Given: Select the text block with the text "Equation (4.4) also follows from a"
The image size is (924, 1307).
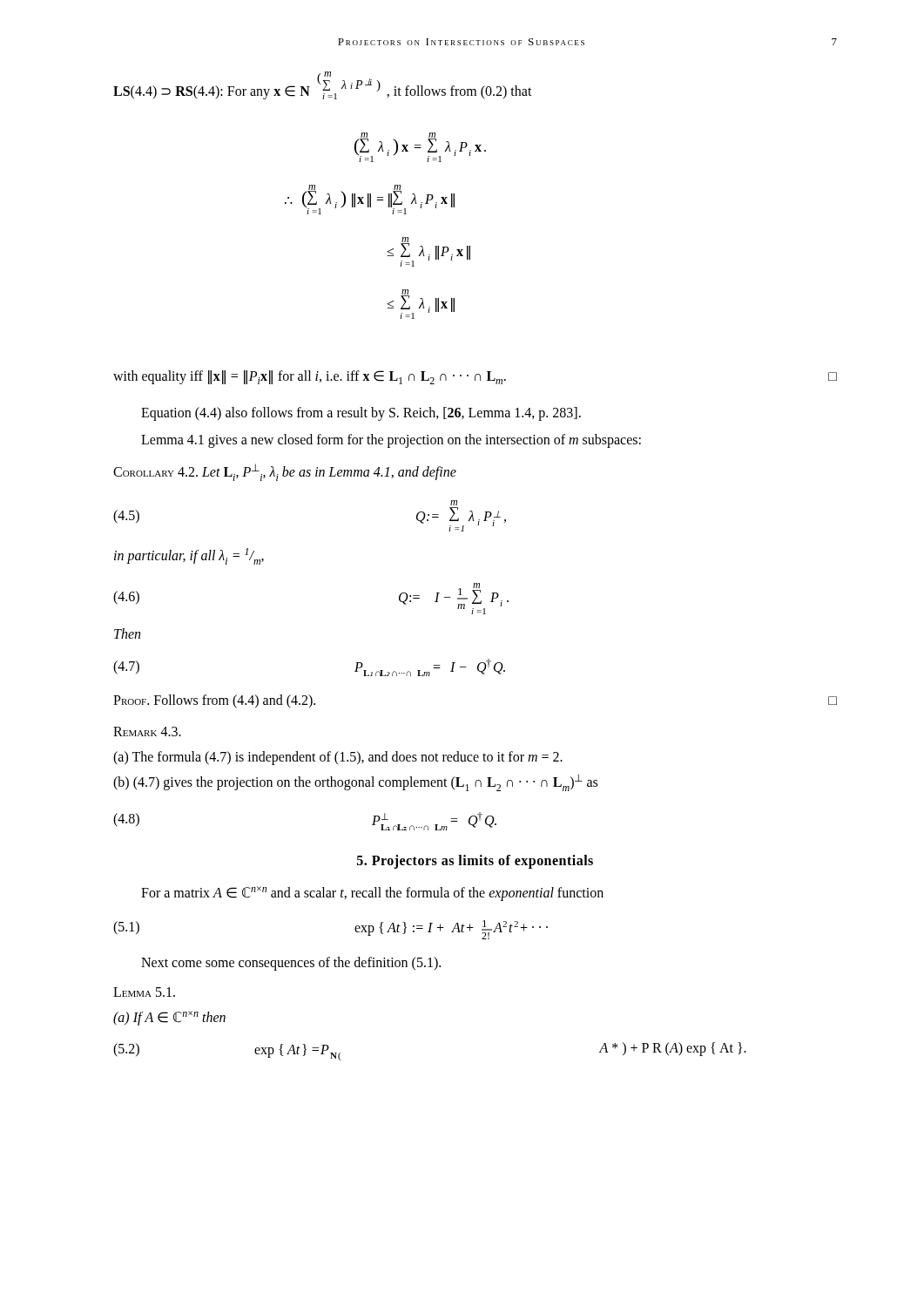Looking at the screenshot, I should click(361, 412).
